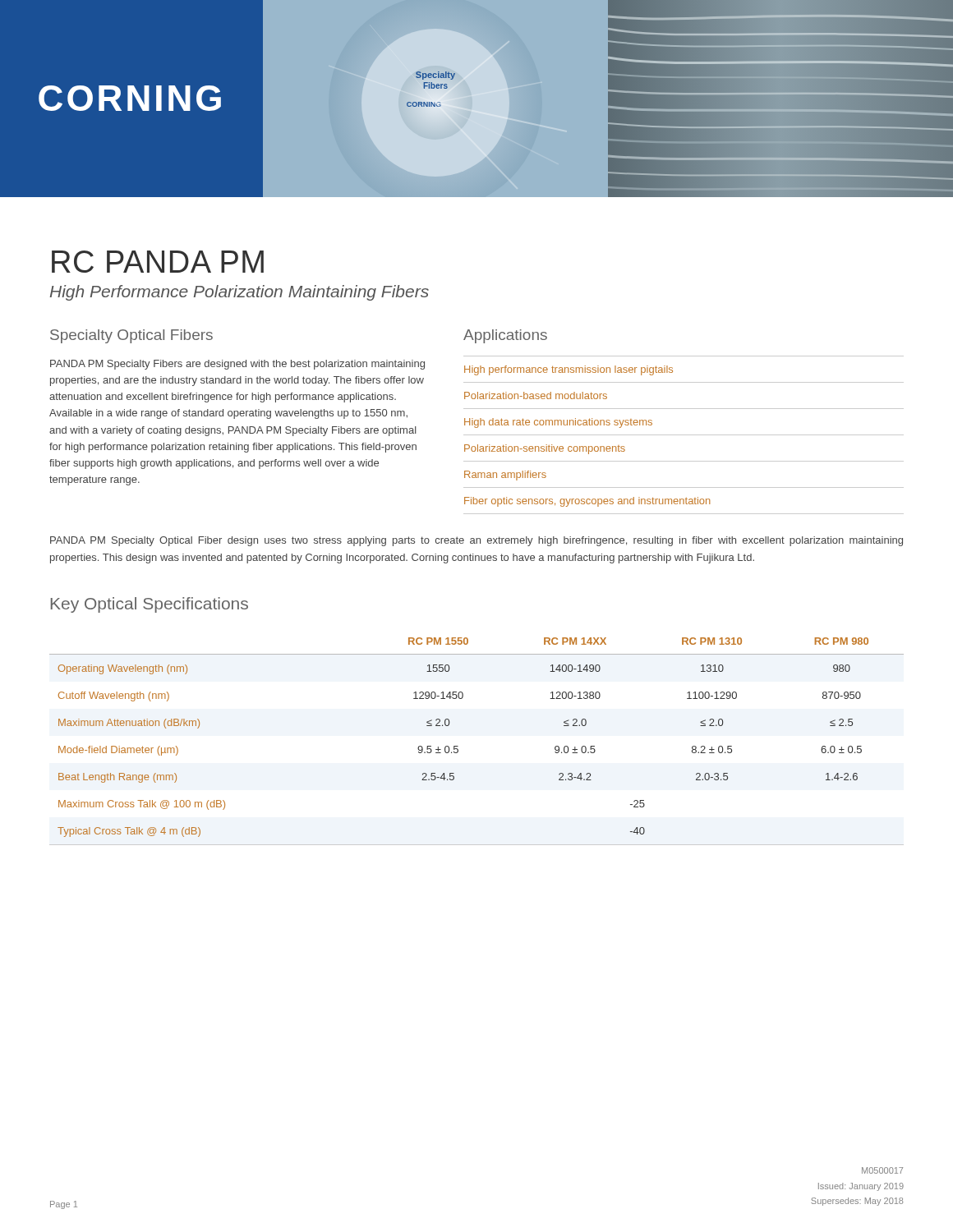Where is the passage that starts "PANDA PM Specialty Fibers are designed with the"?

tap(237, 421)
